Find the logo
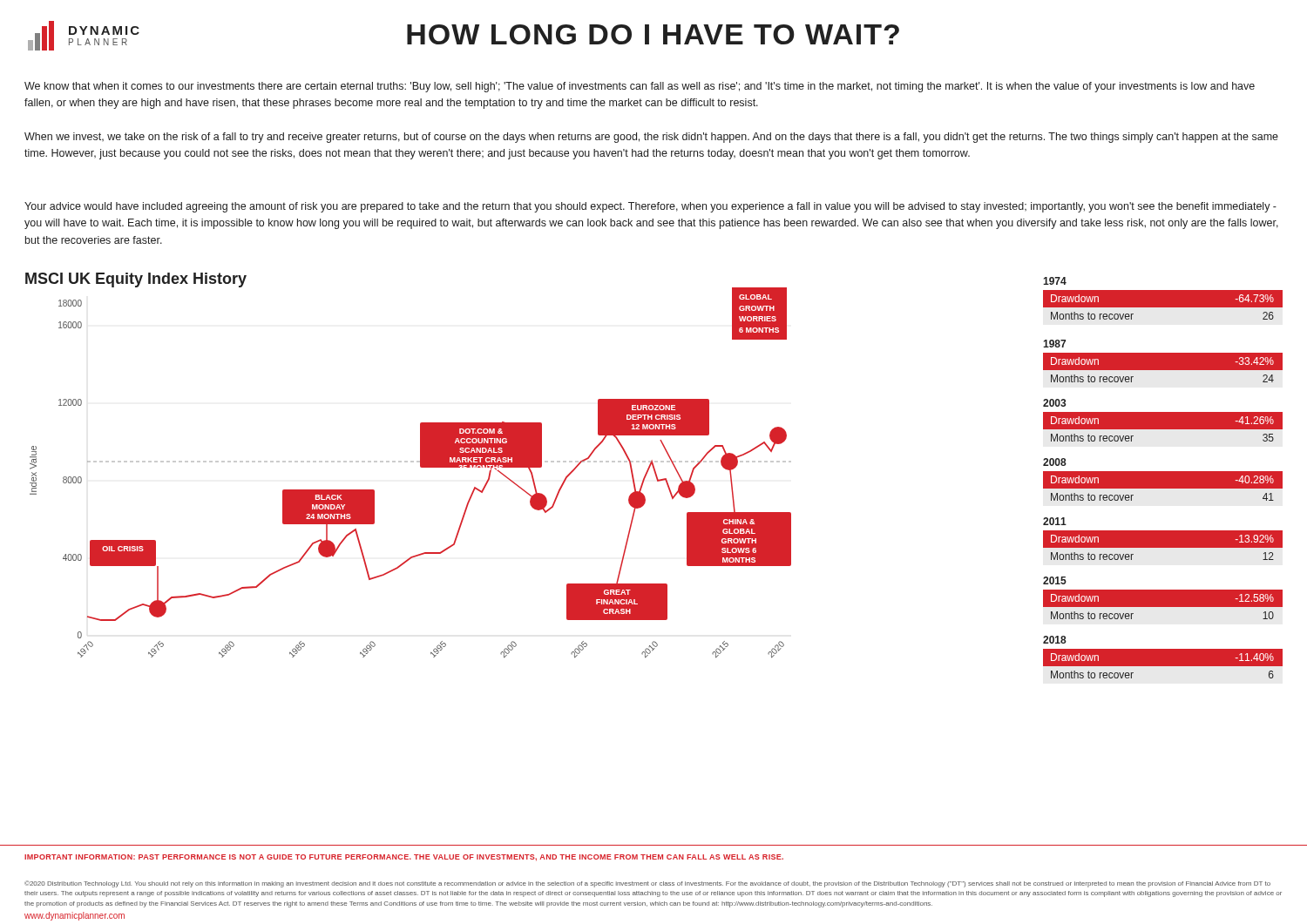This screenshot has height=924, width=1307. tap(83, 35)
